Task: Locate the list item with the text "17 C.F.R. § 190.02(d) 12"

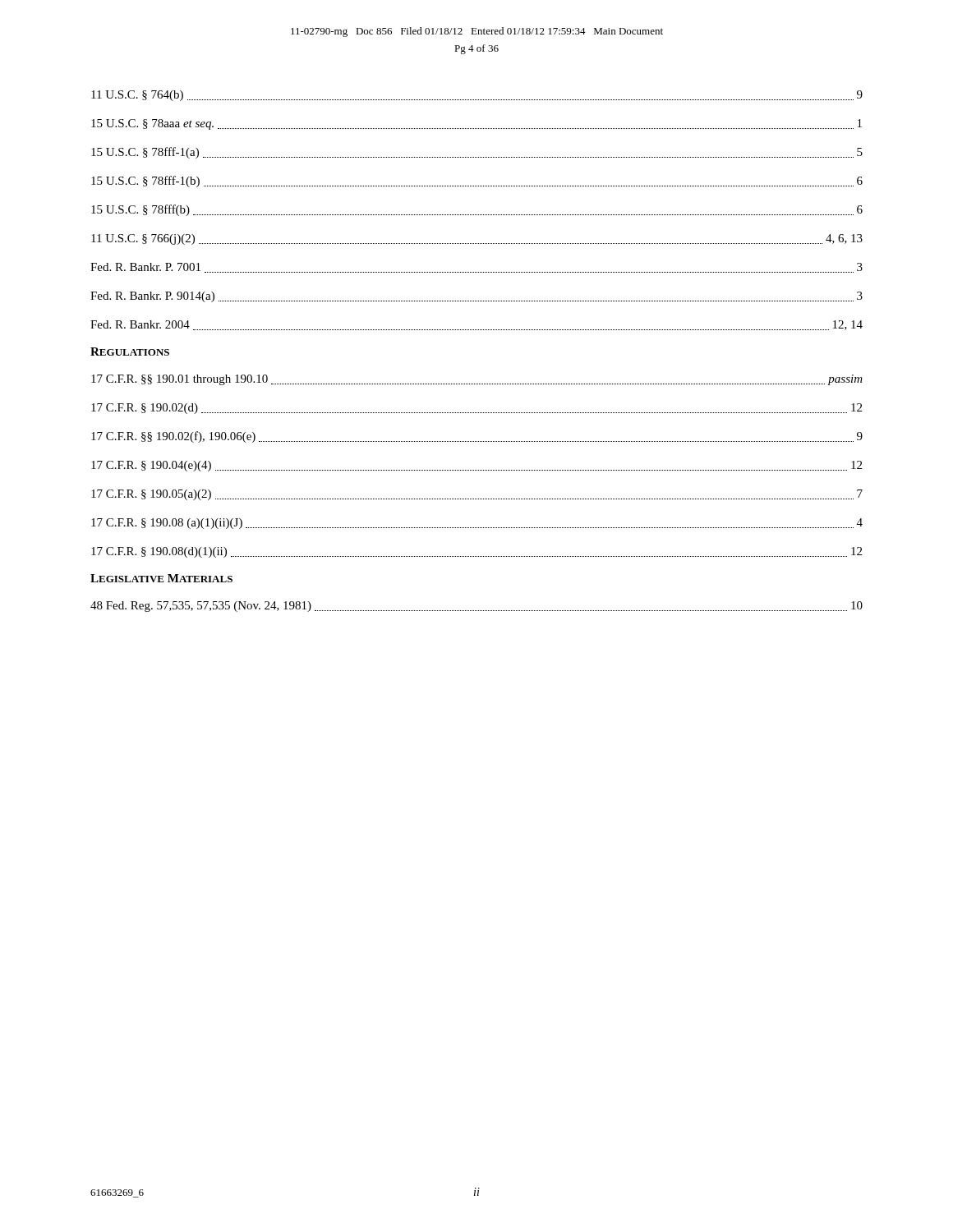Action: click(476, 408)
